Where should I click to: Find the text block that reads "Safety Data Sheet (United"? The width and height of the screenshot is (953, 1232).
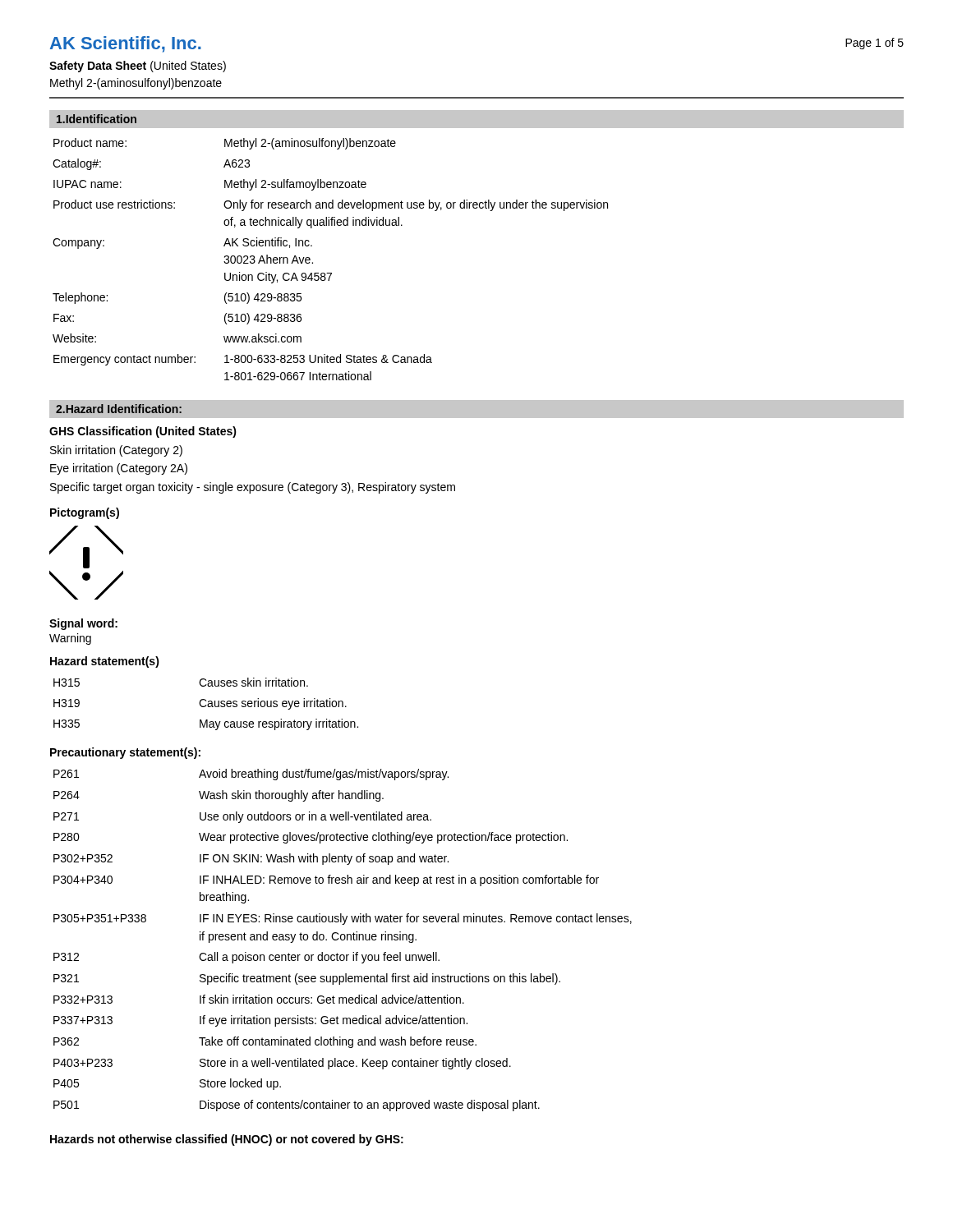(x=138, y=74)
